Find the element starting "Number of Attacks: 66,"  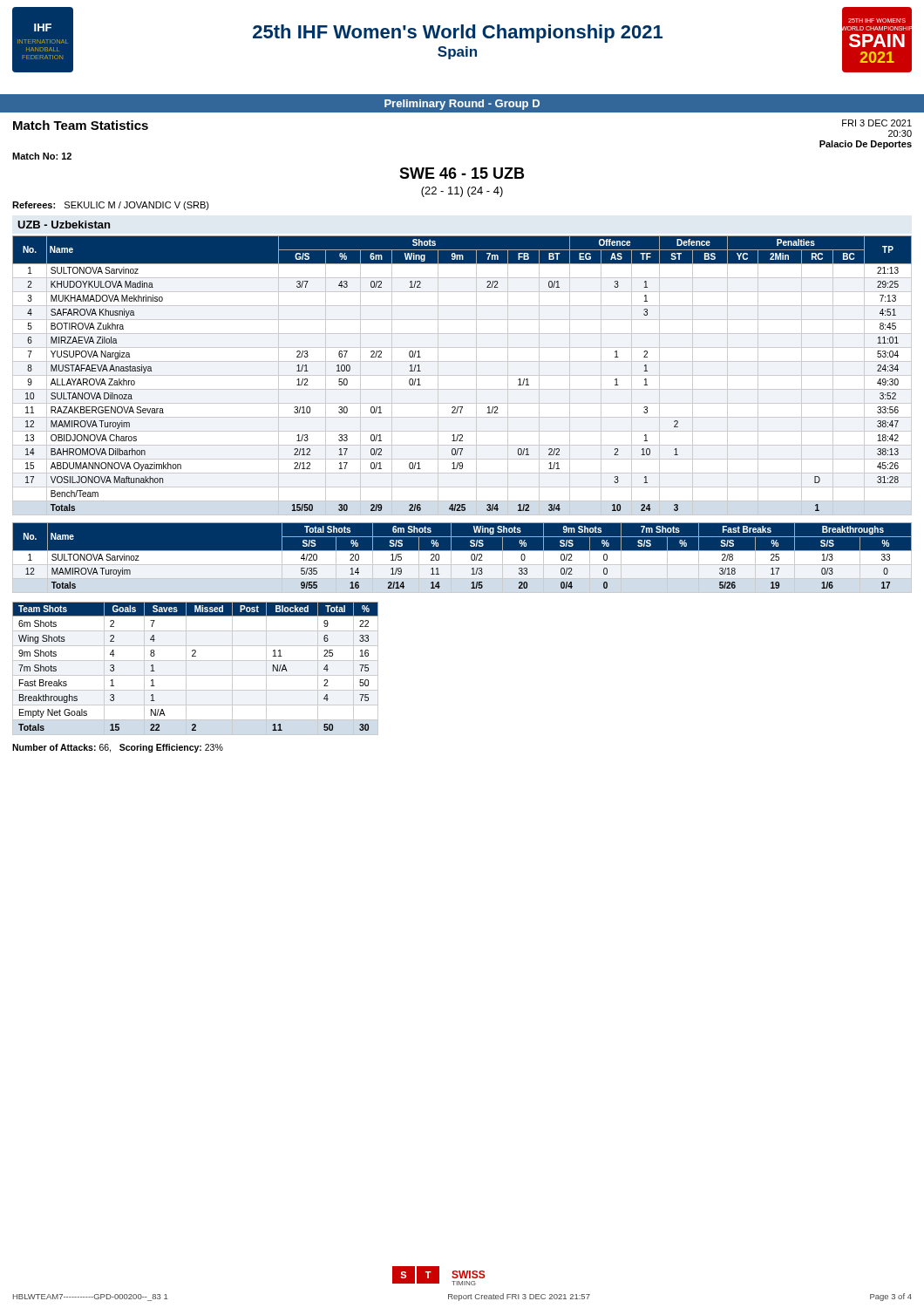click(x=118, y=747)
